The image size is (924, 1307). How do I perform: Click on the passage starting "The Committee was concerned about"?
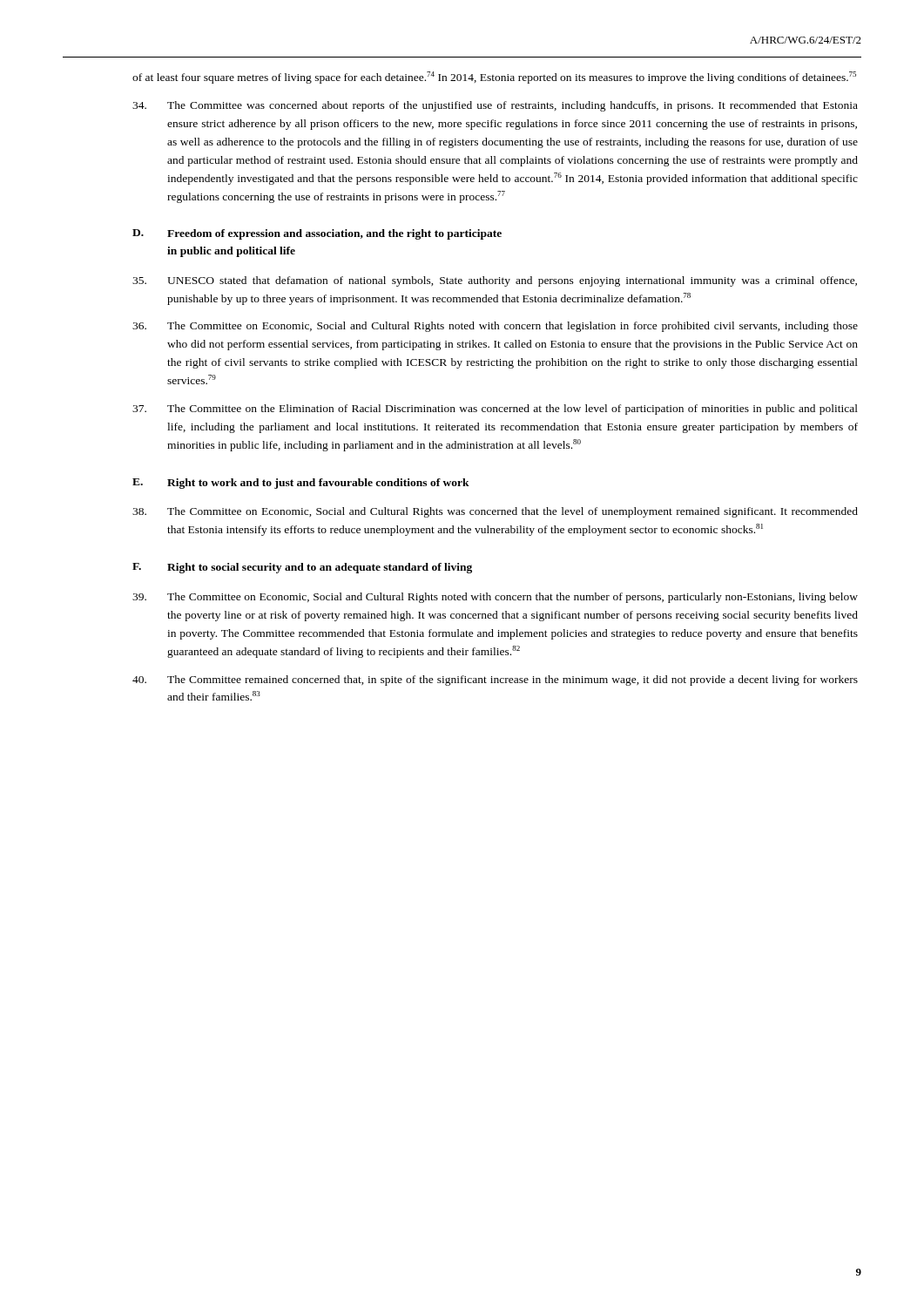pos(495,151)
